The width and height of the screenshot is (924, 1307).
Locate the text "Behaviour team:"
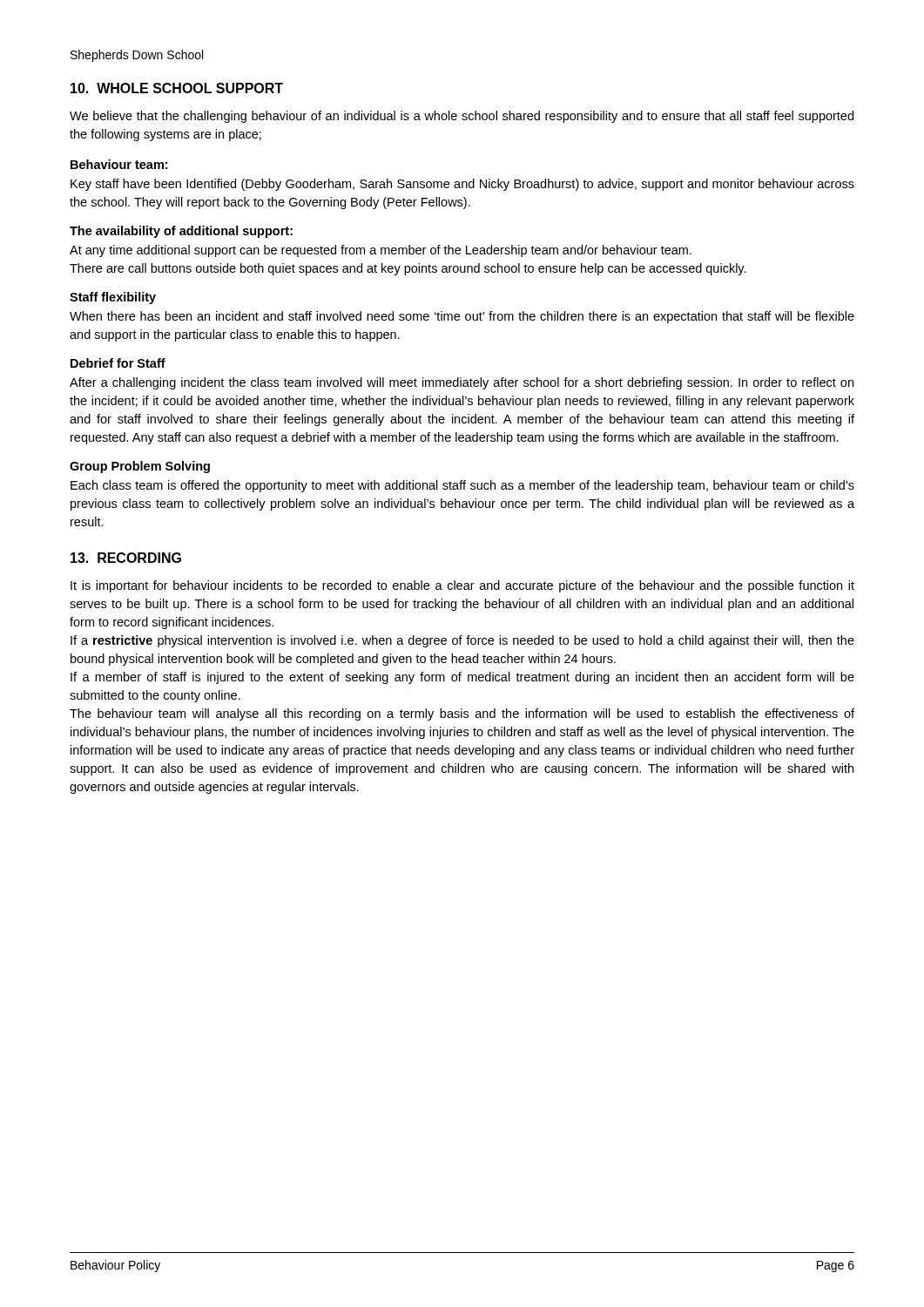coord(119,165)
